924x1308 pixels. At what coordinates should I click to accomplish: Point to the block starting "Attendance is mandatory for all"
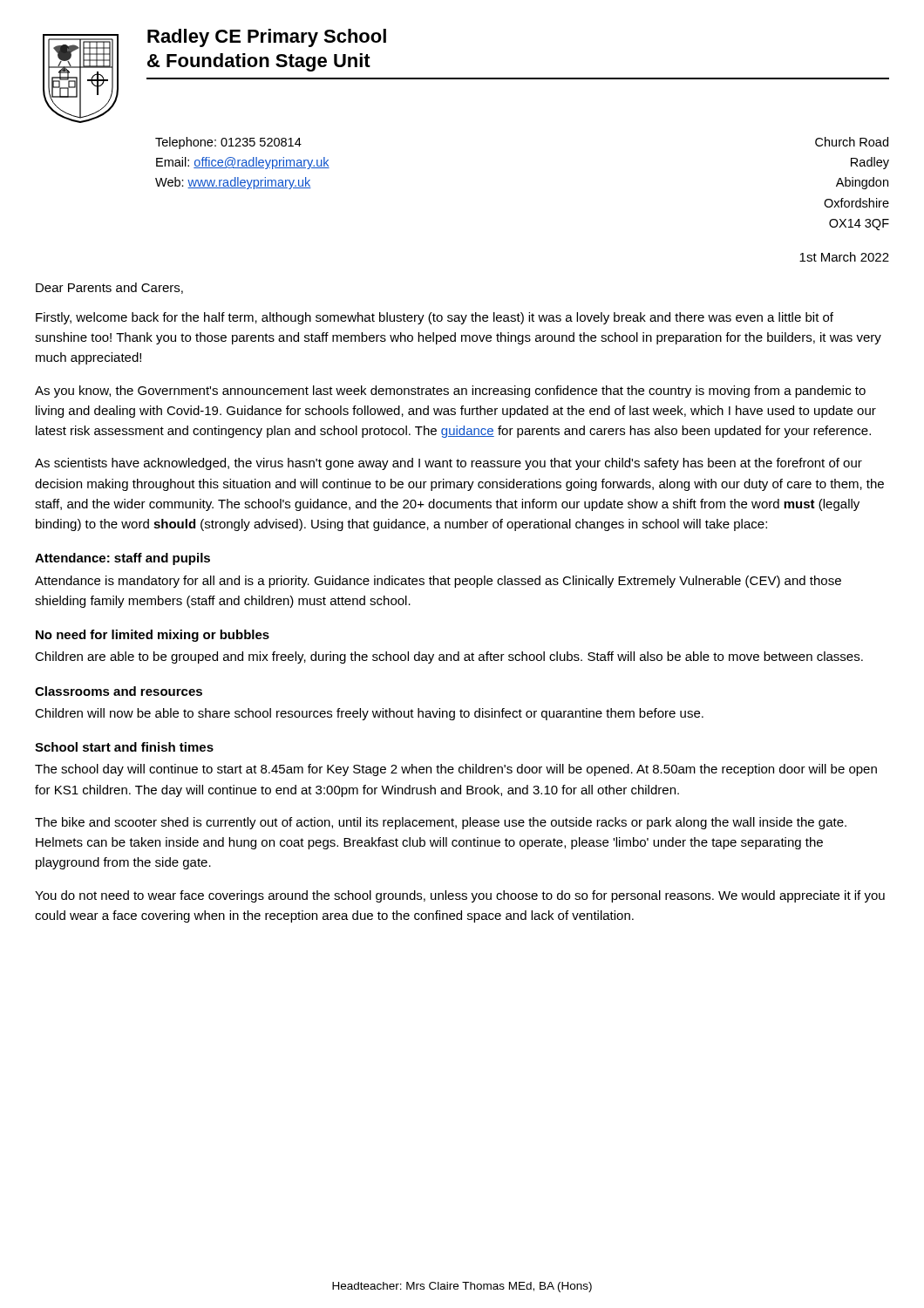438,590
